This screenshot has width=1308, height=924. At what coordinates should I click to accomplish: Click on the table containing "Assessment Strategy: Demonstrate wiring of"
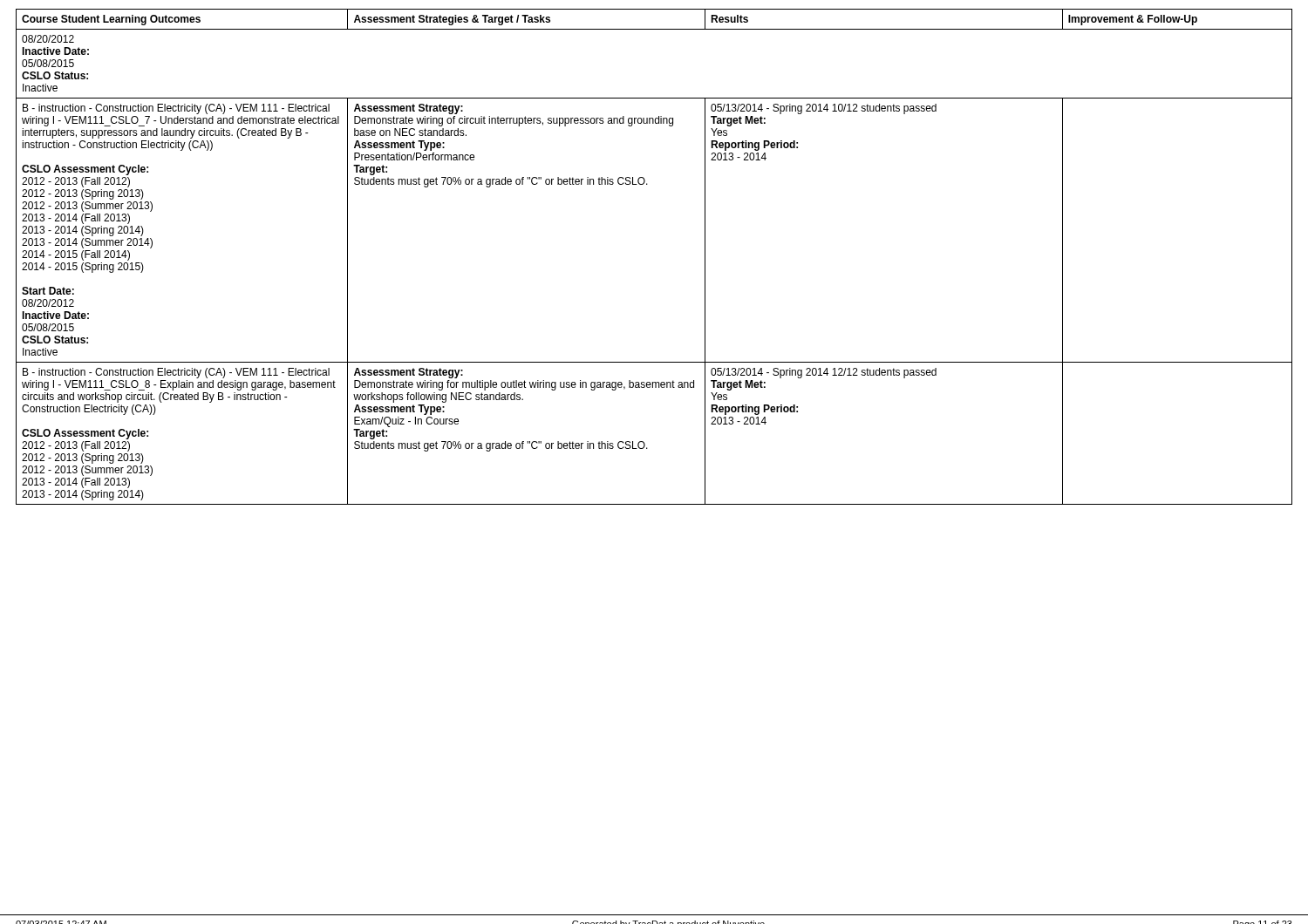point(654,257)
